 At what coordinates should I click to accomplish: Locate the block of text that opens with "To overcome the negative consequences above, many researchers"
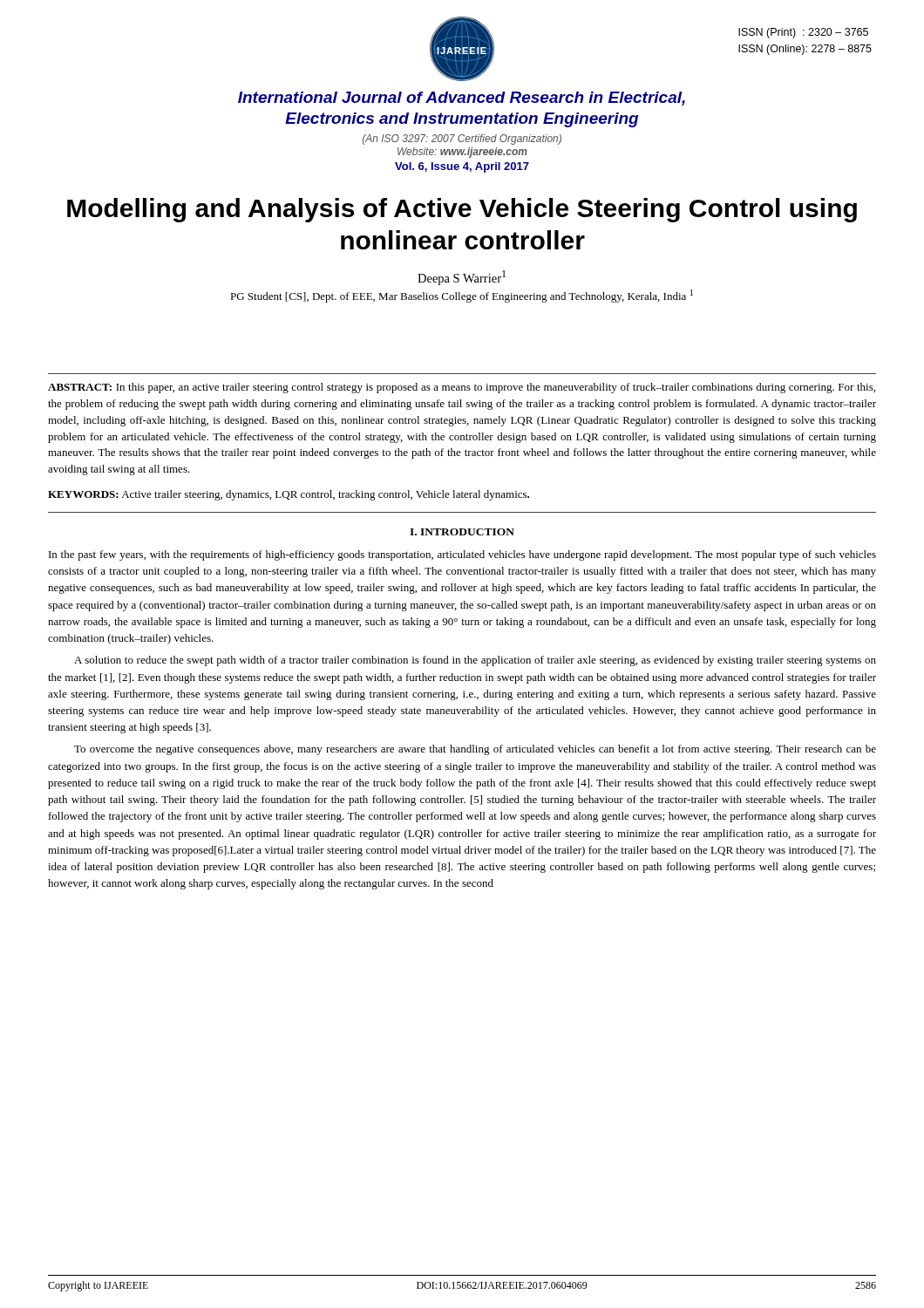(x=462, y=816)
